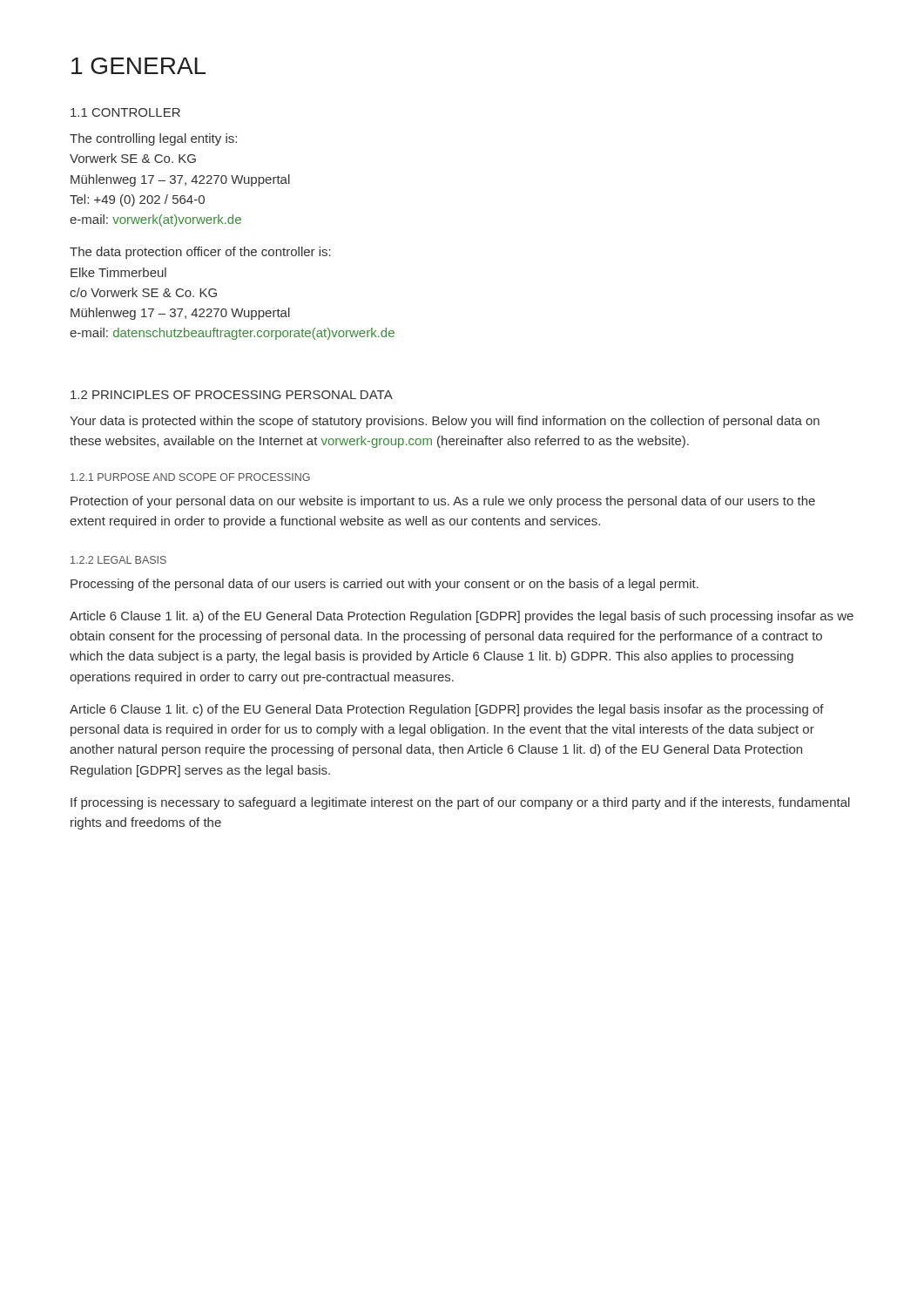Screen dimensions: 1307x924
Task: Find the text block with the text "The data protection officer of the controller is:"
Action: pos(200,253)
